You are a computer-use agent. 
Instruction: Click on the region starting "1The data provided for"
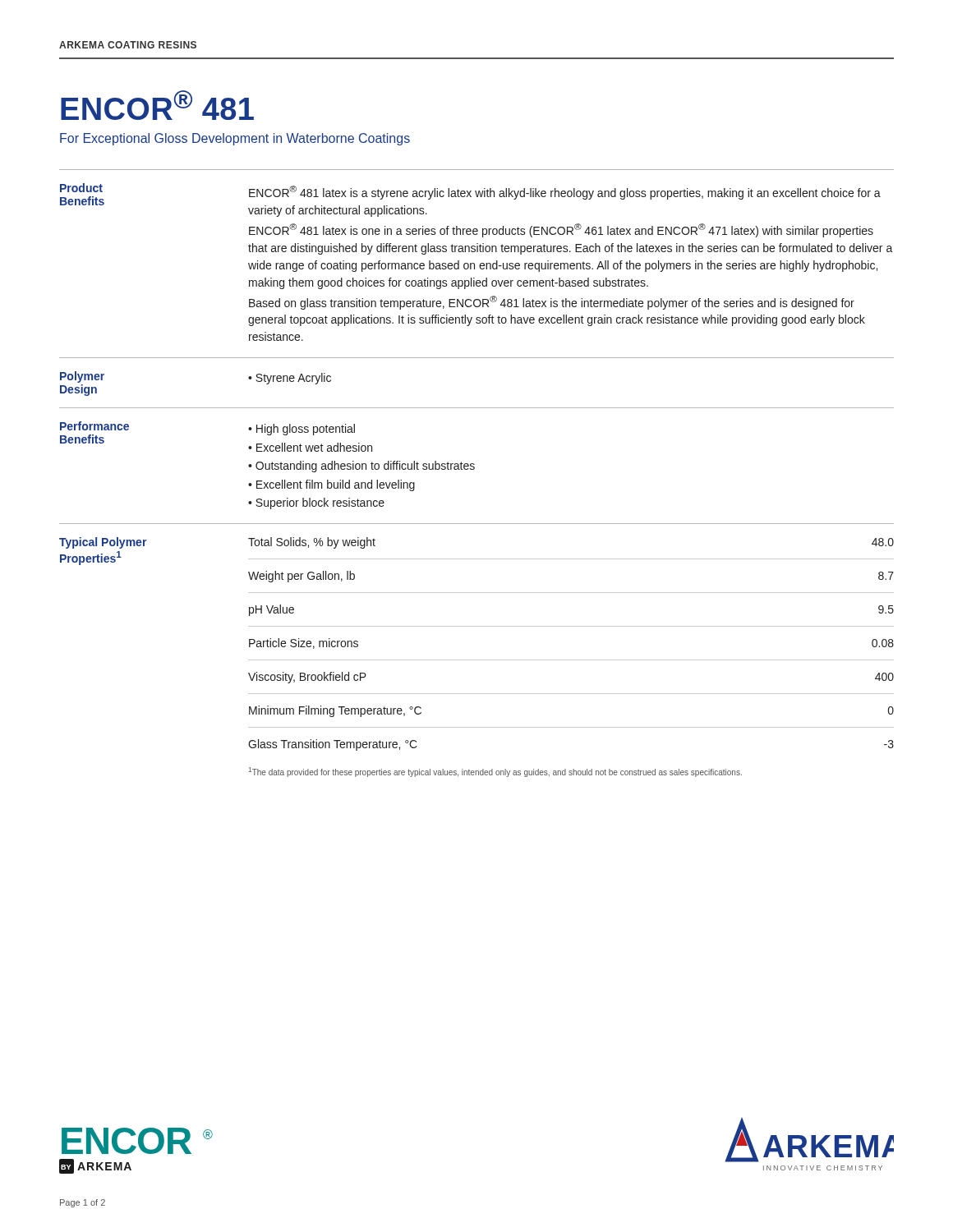pos(495,772)
